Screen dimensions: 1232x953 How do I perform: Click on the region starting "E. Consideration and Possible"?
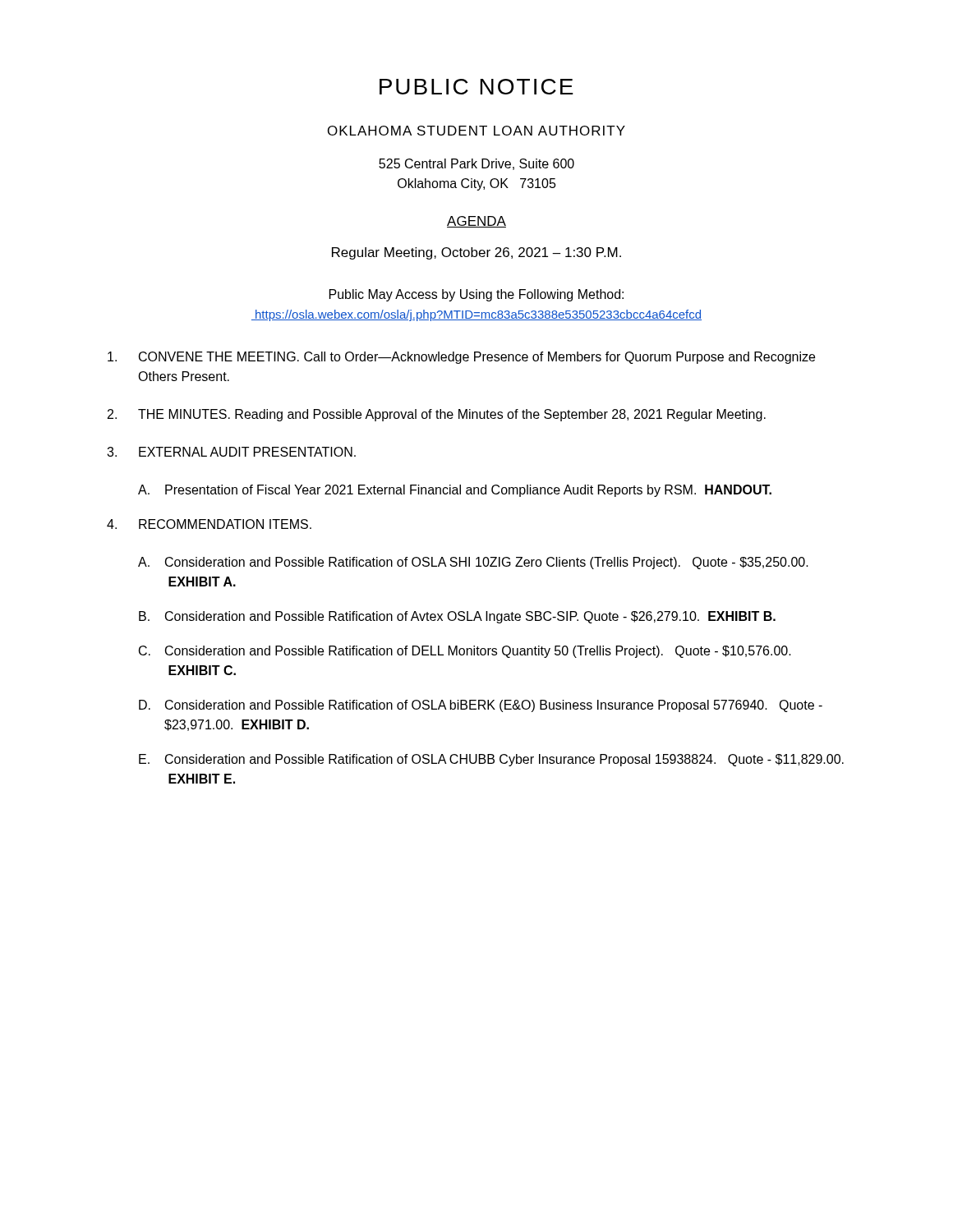pyautogui.click(x=492, y=770)
